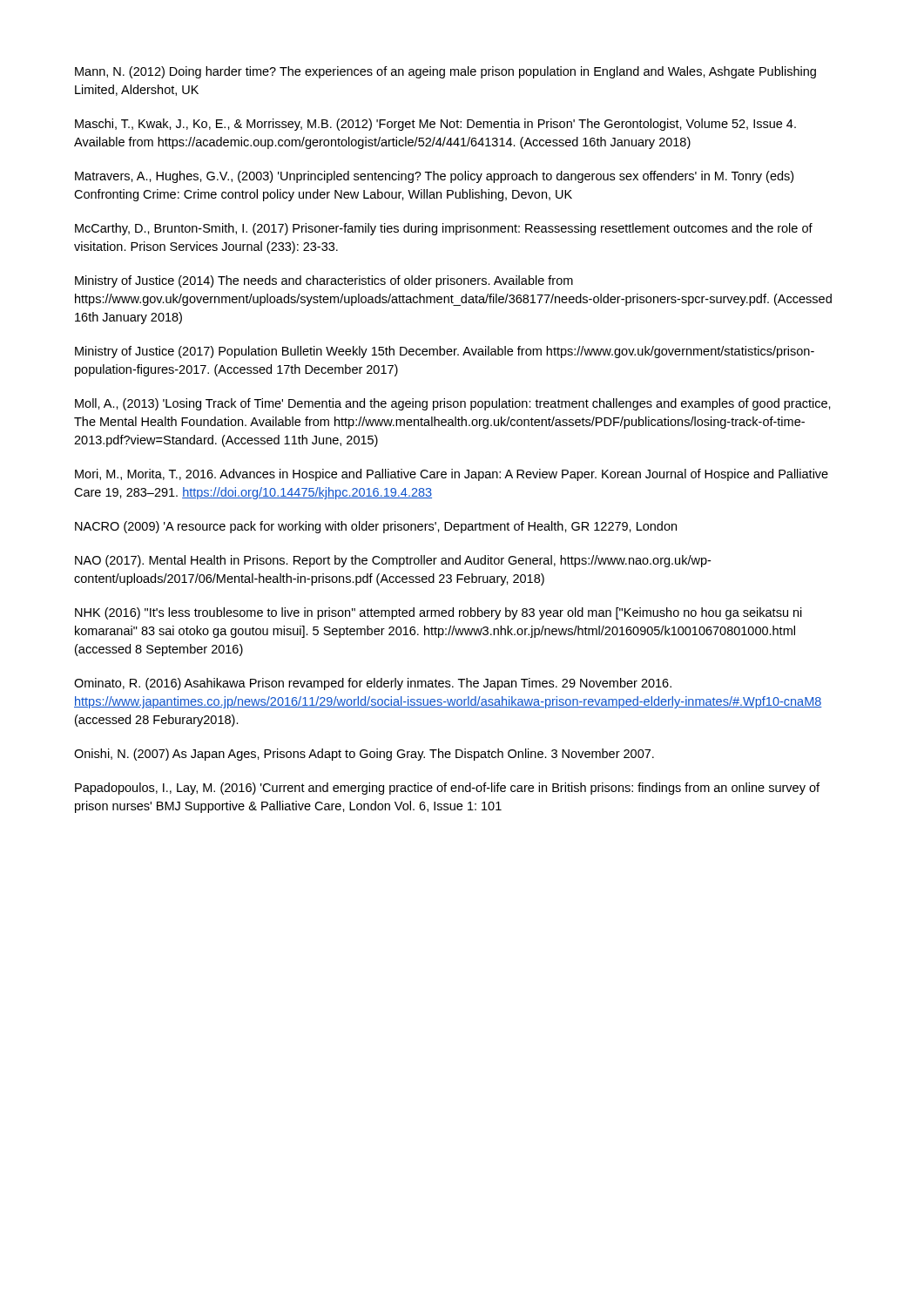Navigate to the text block starting "NAO (2017). Mental Health in"
The image size is (924, 1307).
[393, 570]
